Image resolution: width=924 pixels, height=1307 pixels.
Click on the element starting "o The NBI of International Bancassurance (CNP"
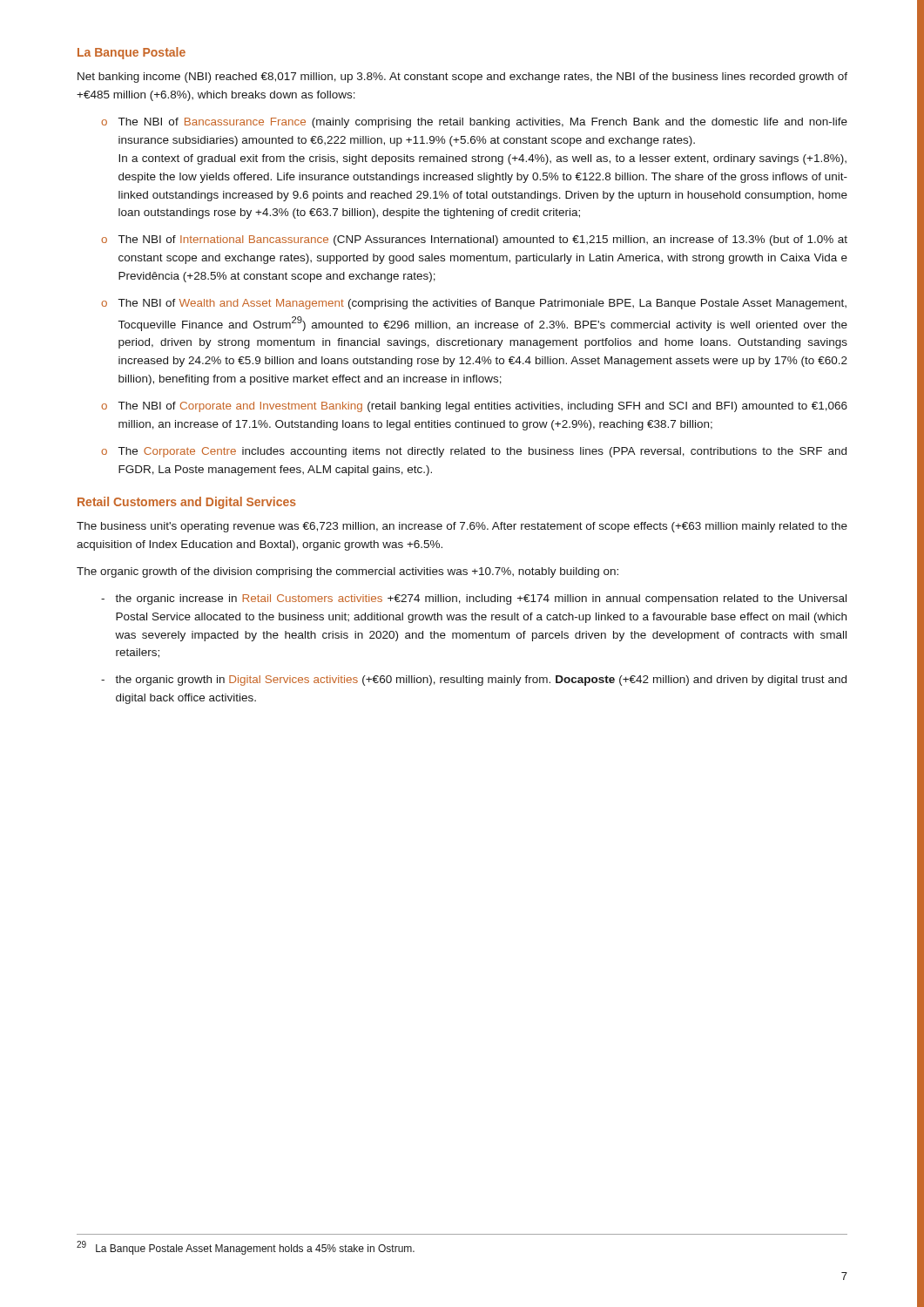(474, 259)
